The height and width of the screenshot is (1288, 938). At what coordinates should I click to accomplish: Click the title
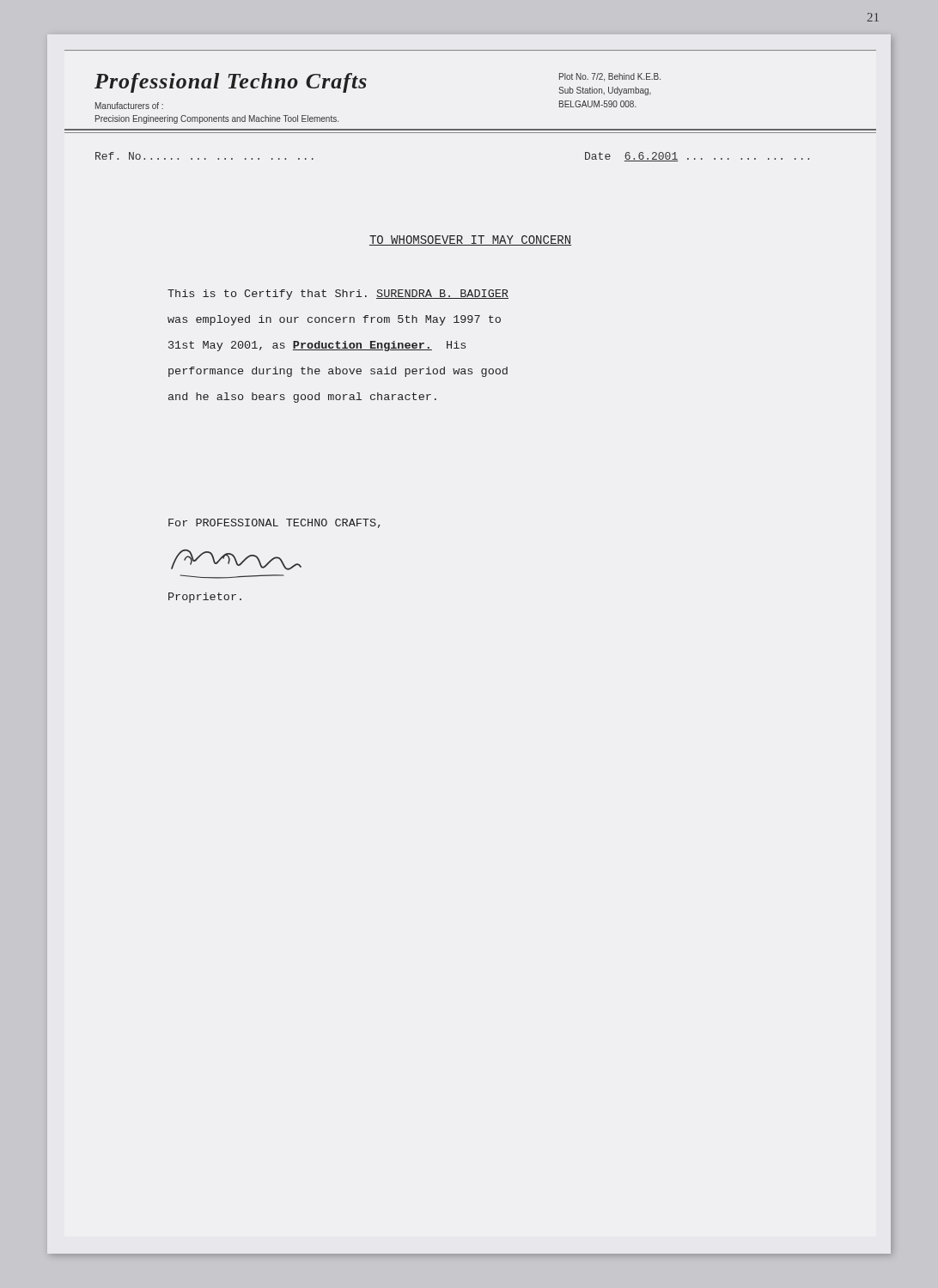[231, 81]
